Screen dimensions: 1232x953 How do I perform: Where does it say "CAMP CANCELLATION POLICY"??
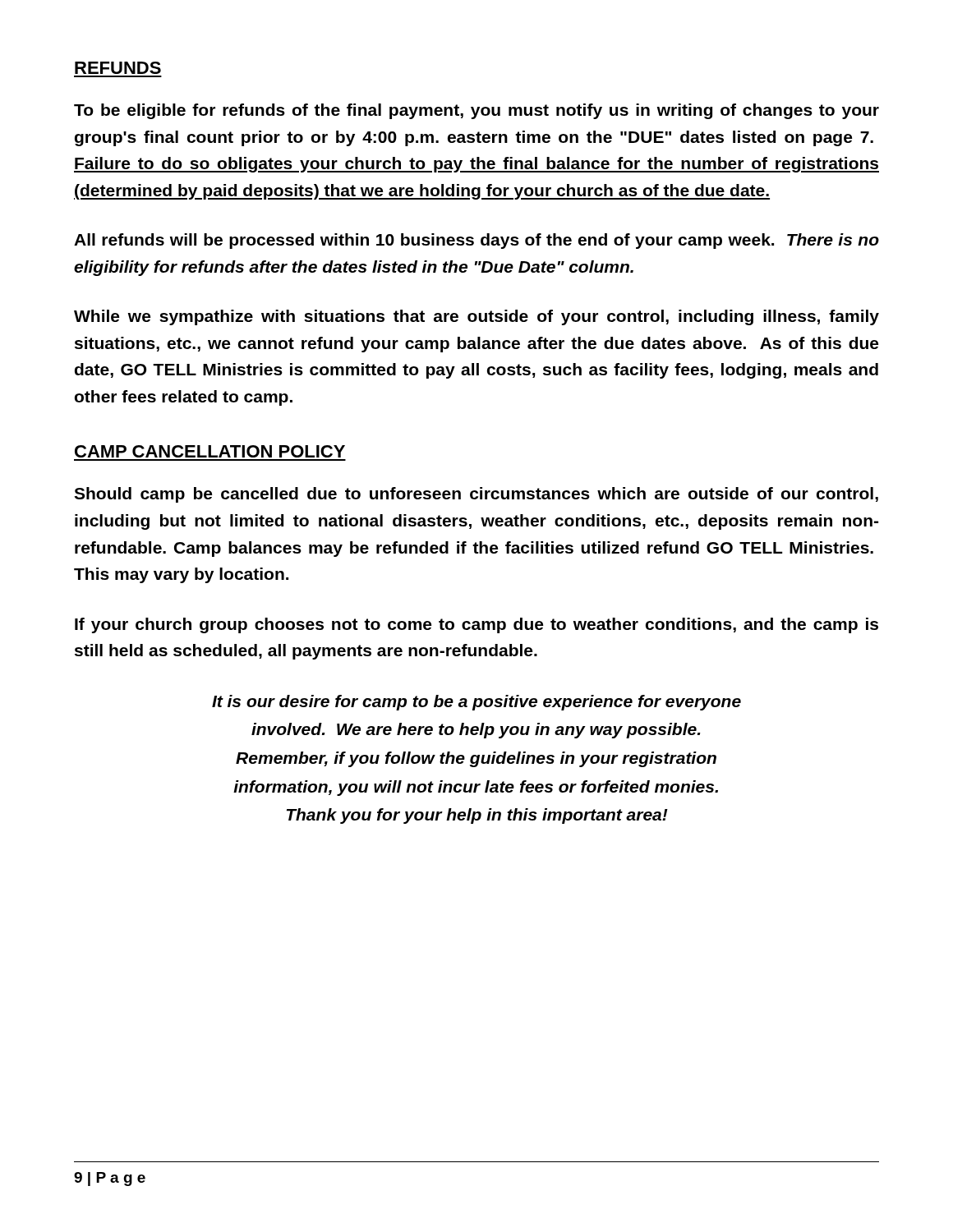click(x=210, y=452)
